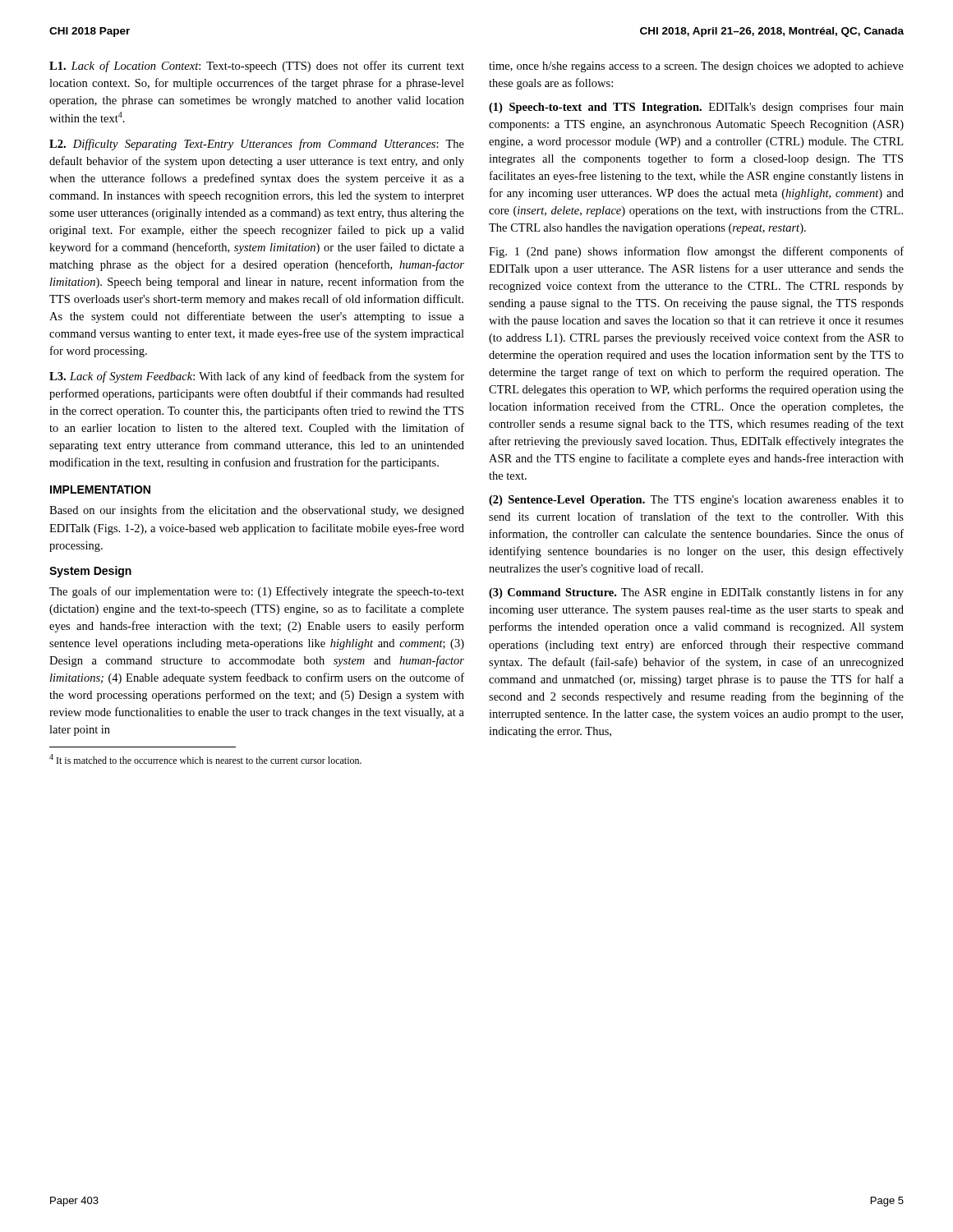Navigate to the passage starting "4 It is matched"
Viewport: 953px width, 1232px height.
(x=206, y=759)
